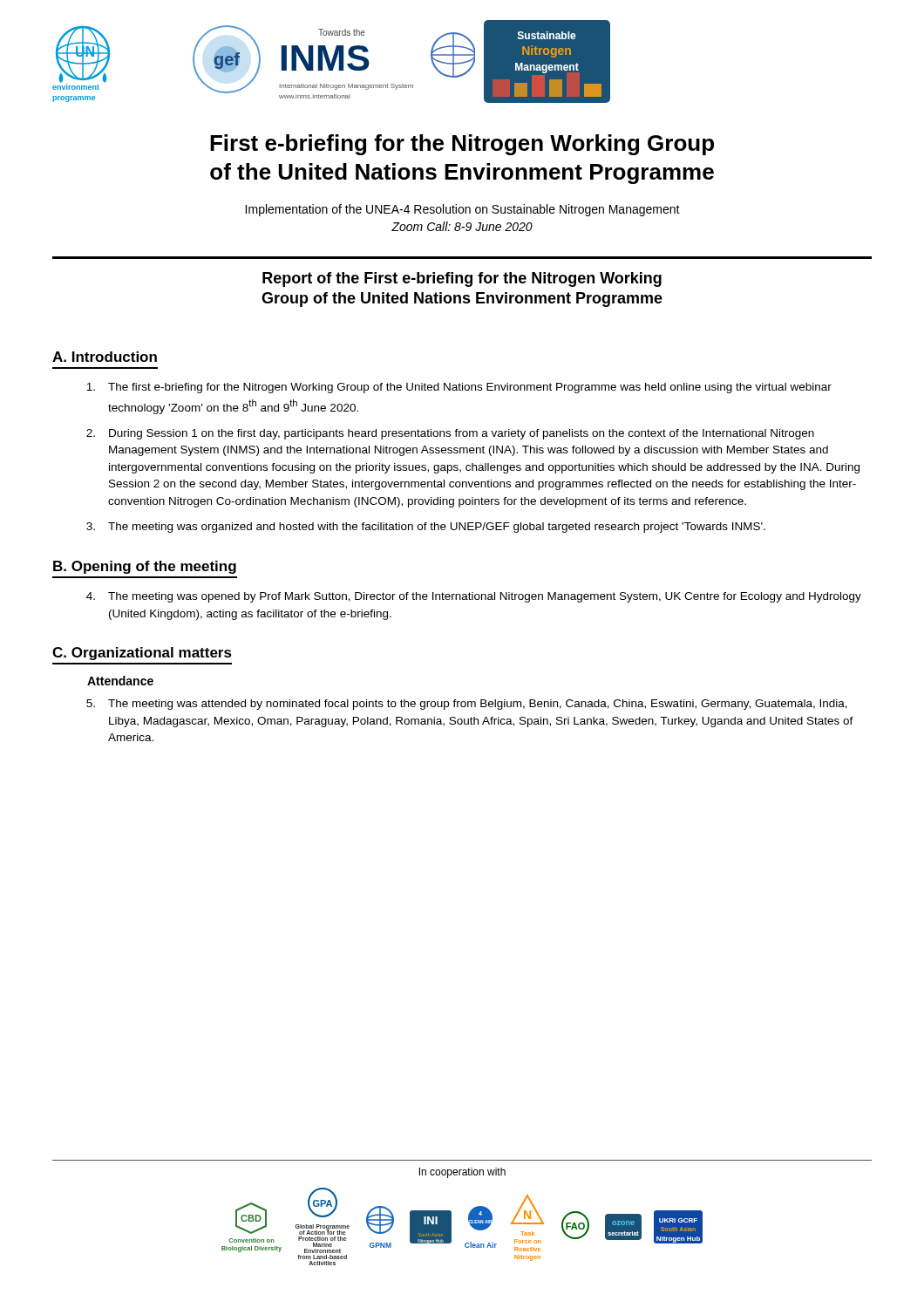The height and width of the screenshot is (1308, 924).
Task: Locate the text block starting "First e-briefing for the Nitrogen Working"
Action: coord(462,157)
